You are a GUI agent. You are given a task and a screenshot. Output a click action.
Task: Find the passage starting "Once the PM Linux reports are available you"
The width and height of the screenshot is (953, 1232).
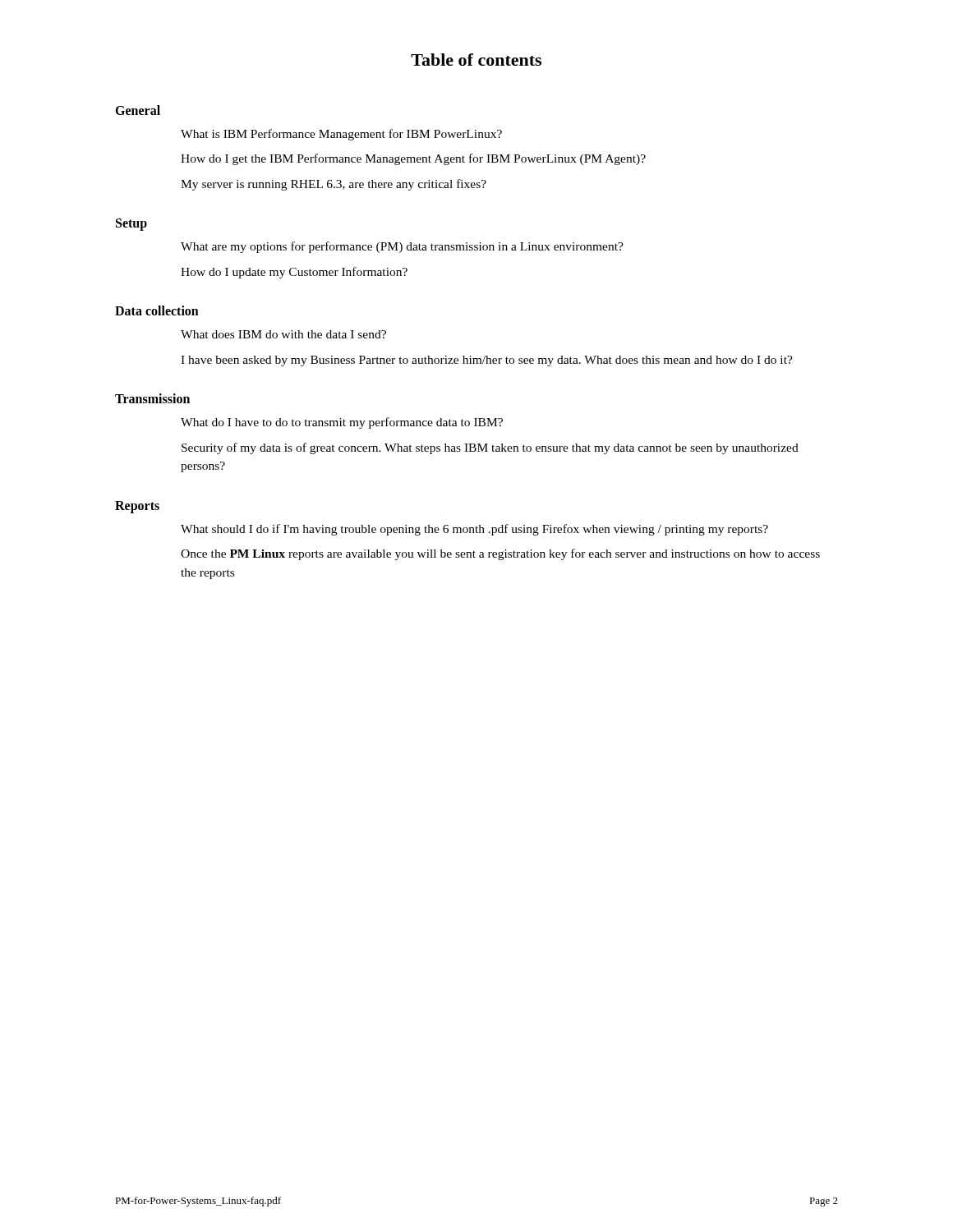pyautogui.click(x=500, y=563)
